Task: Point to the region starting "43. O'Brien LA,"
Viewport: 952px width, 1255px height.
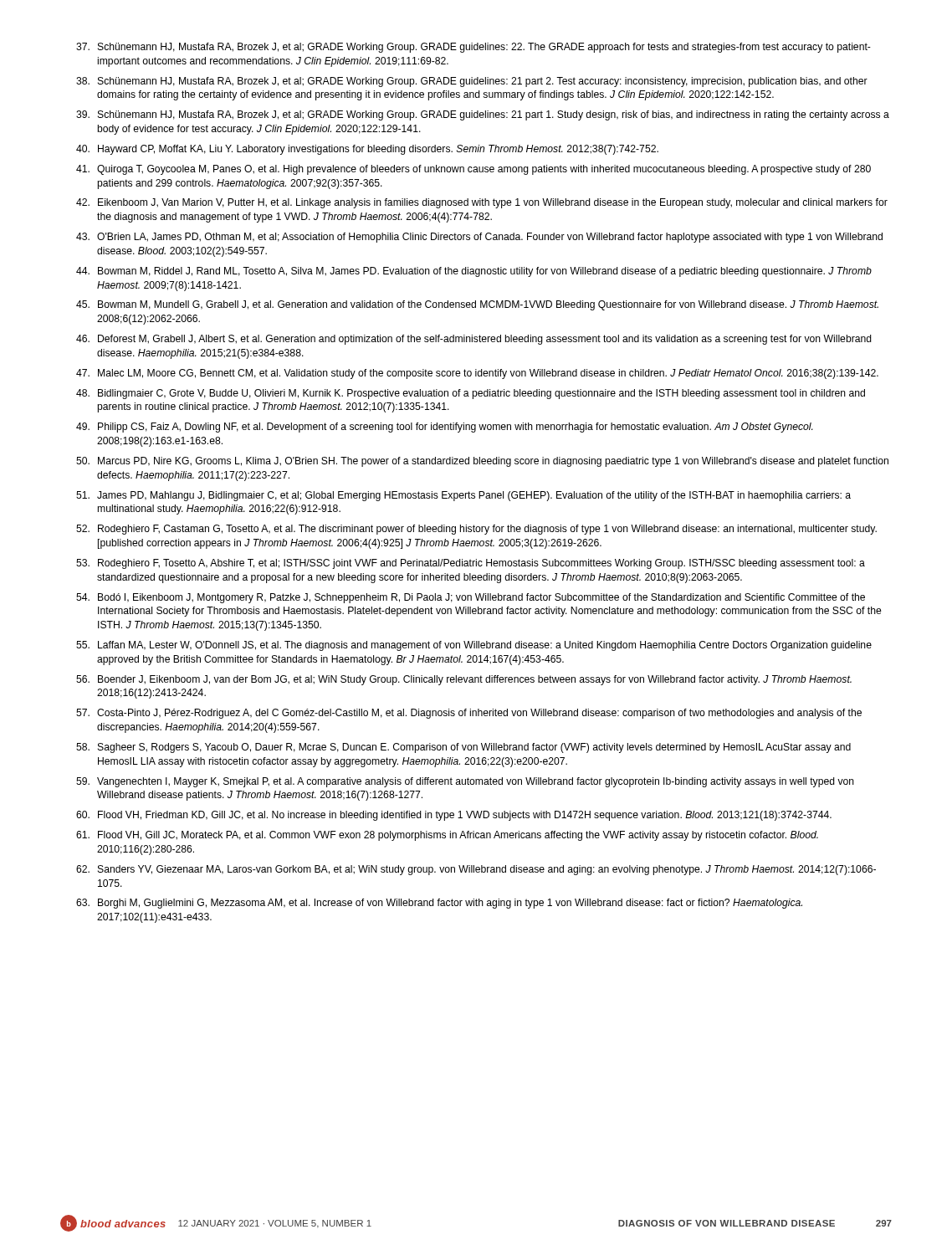Action: tap(476, 244)
